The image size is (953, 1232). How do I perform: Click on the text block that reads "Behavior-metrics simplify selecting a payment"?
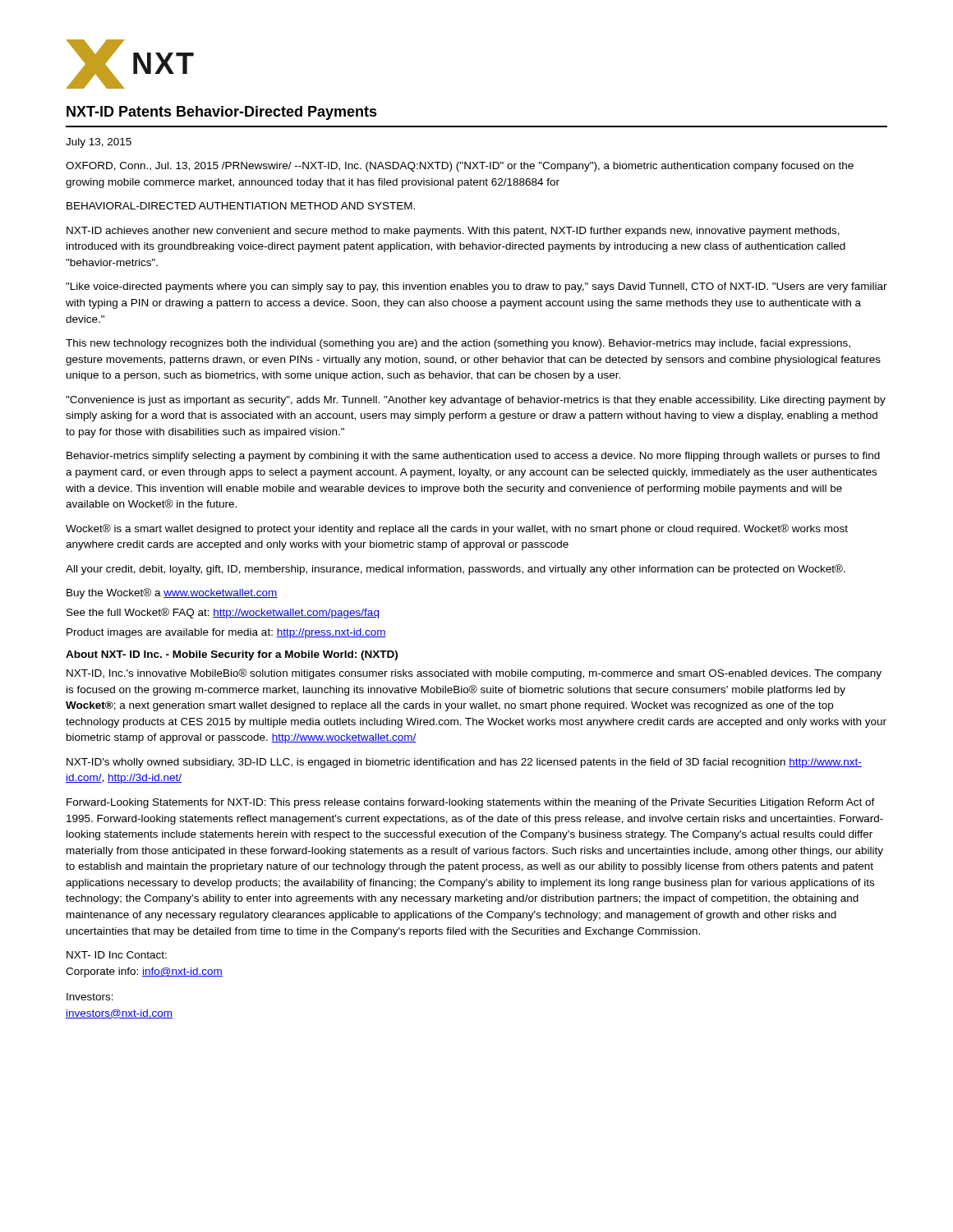tap(473, 480)
